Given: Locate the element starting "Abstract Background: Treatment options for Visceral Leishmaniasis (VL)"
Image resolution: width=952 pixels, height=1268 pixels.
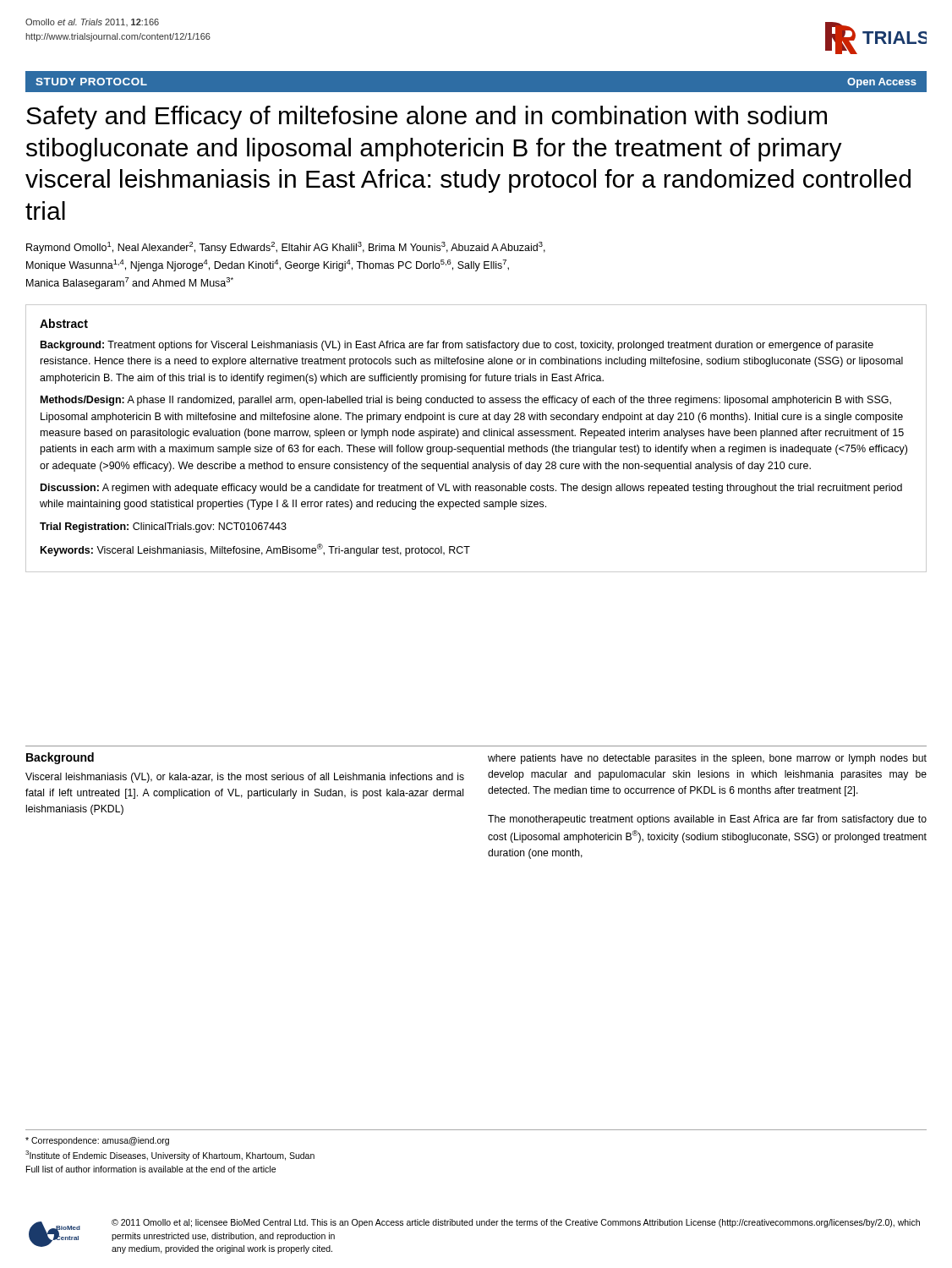Looking at the screenshot, I should (476, 438).
